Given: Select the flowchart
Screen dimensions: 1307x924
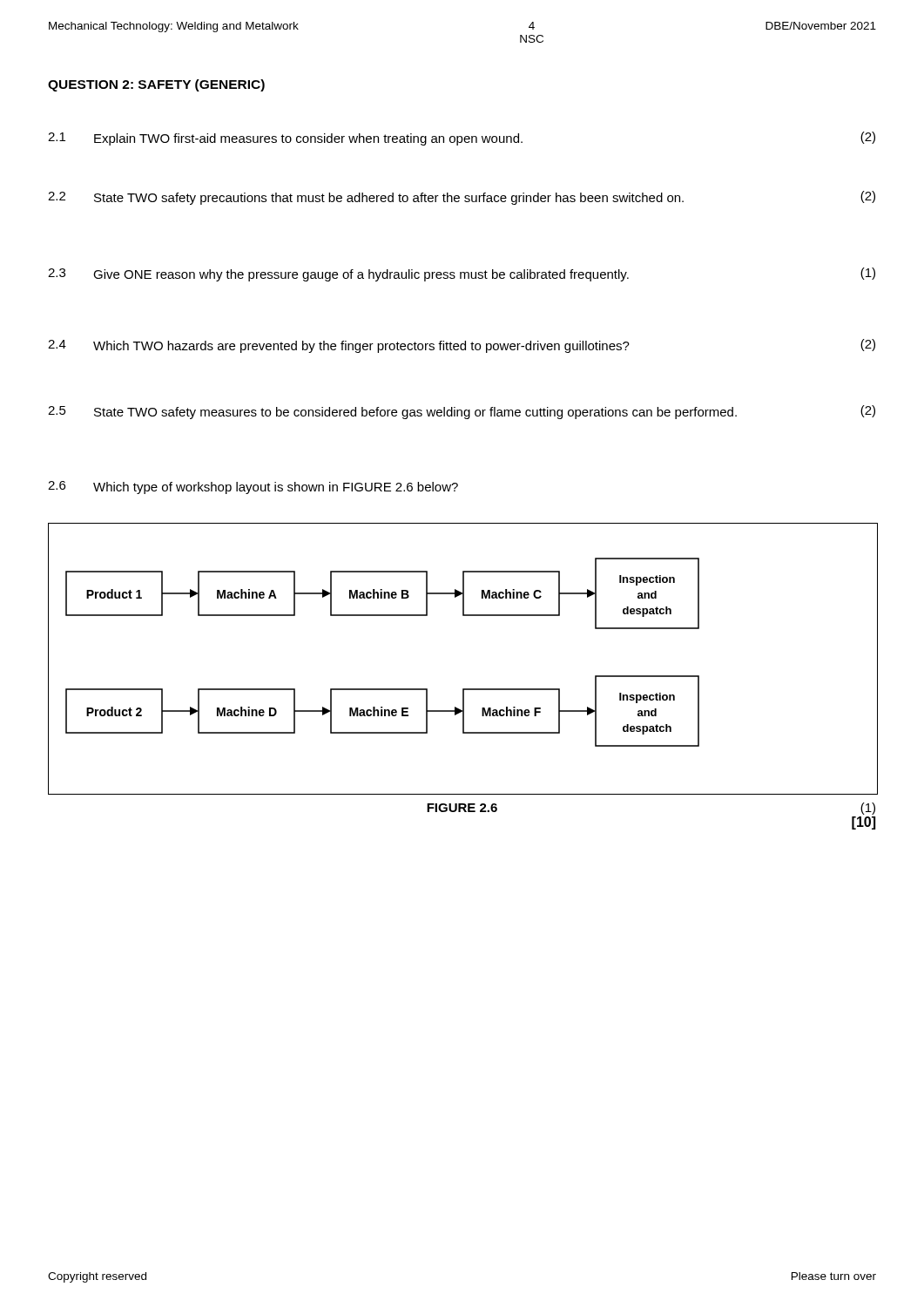Looking at the screenshot, I should pyautogui.click(x=462, y=677).
